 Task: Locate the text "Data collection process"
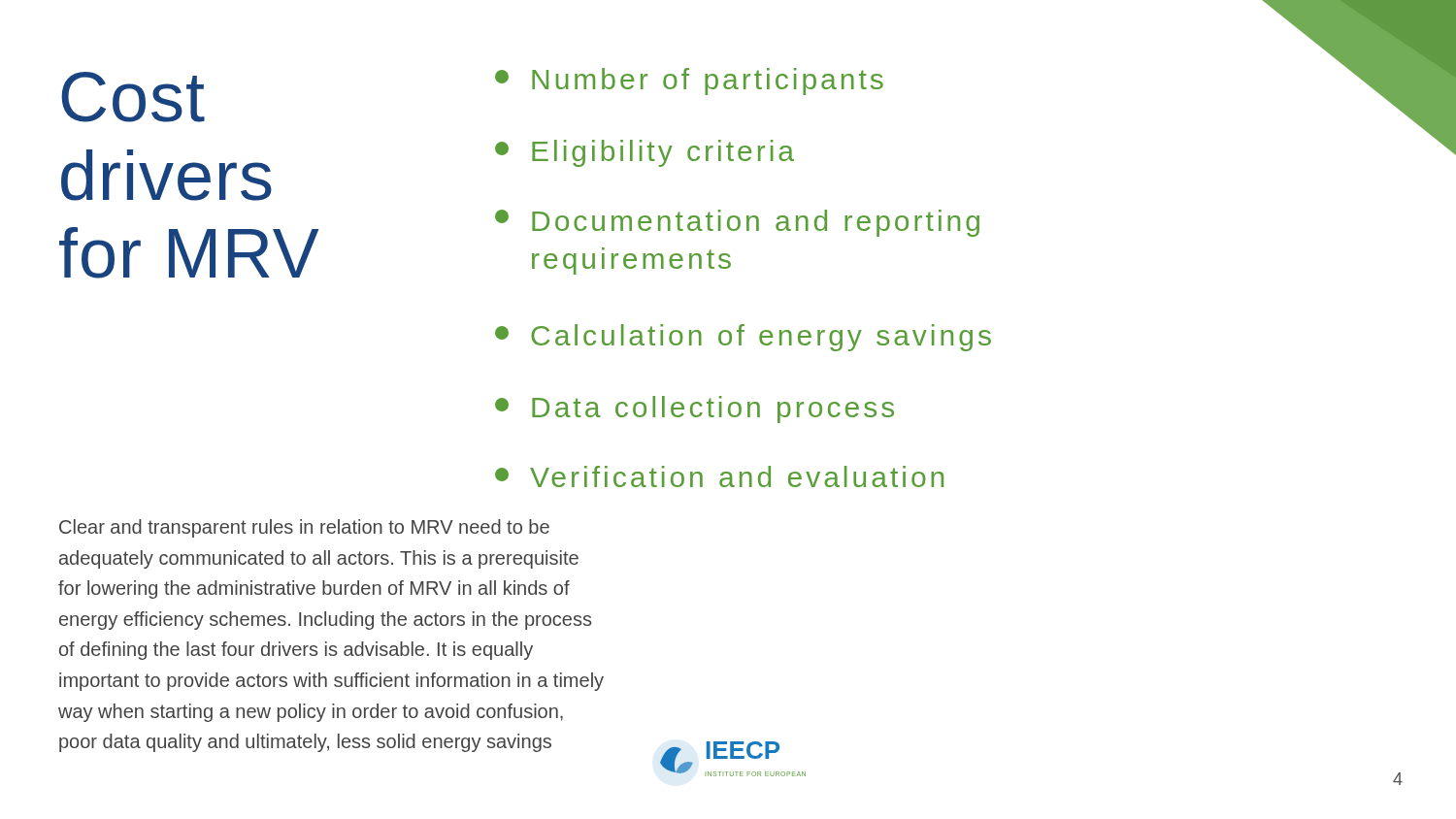(x=697, y=407)
